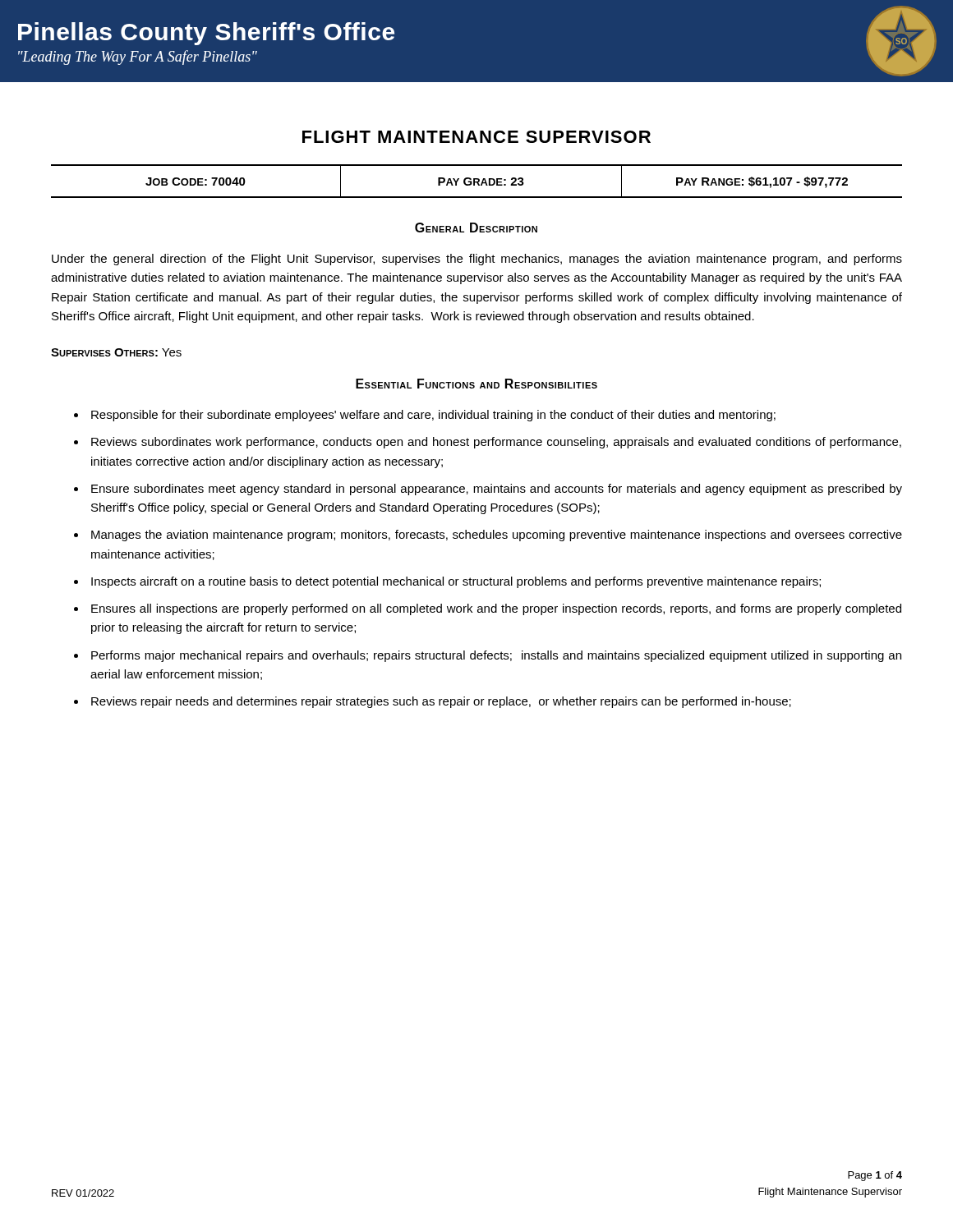Where is the passage that starts "Manages the aviation maintenance program; monitors, forecasts,"?

[x=496, y=544]
